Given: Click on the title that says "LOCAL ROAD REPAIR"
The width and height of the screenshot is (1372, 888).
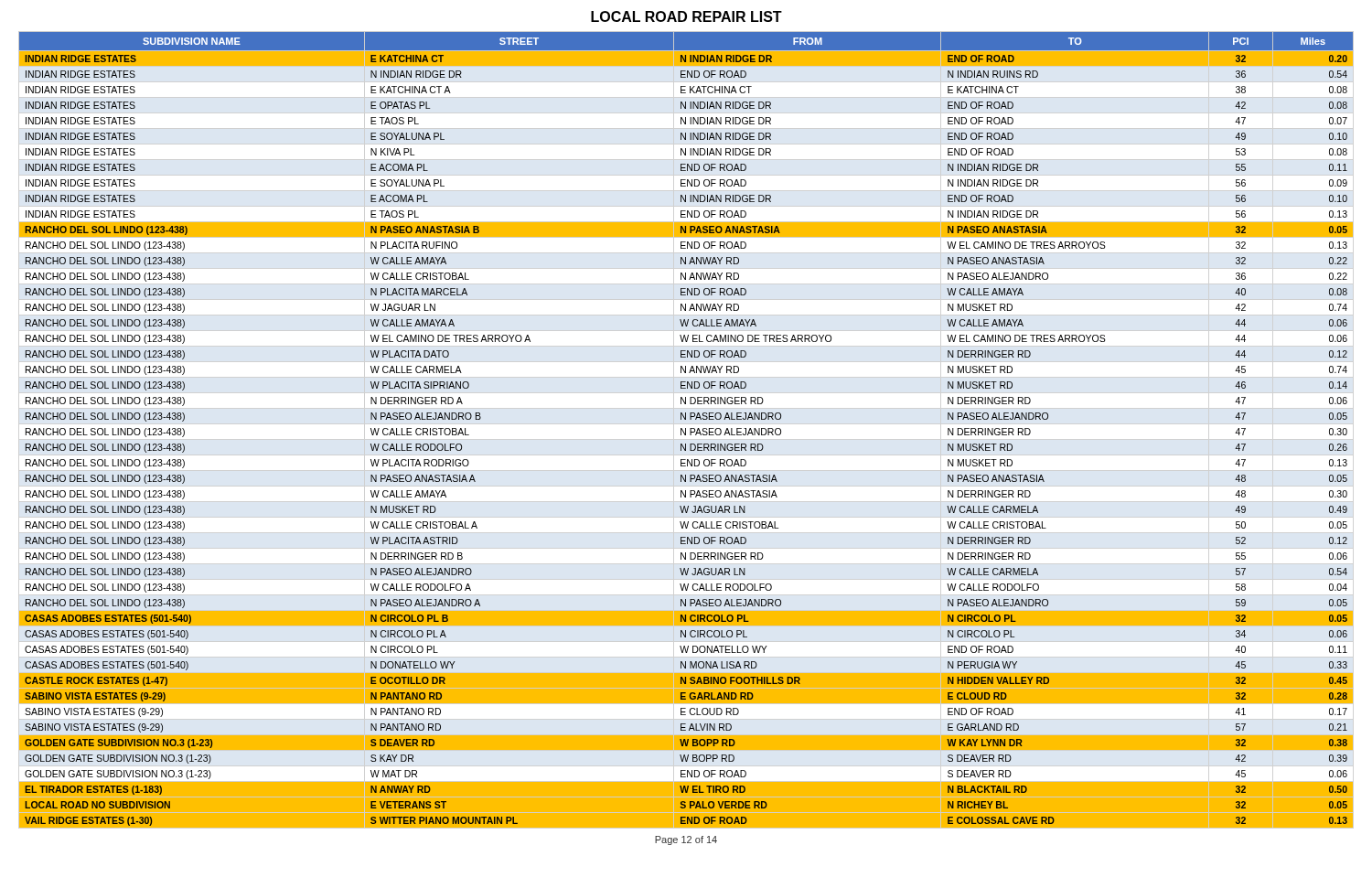Looking at the screenshot, I should pyautogui.click(x=686, y=17).
